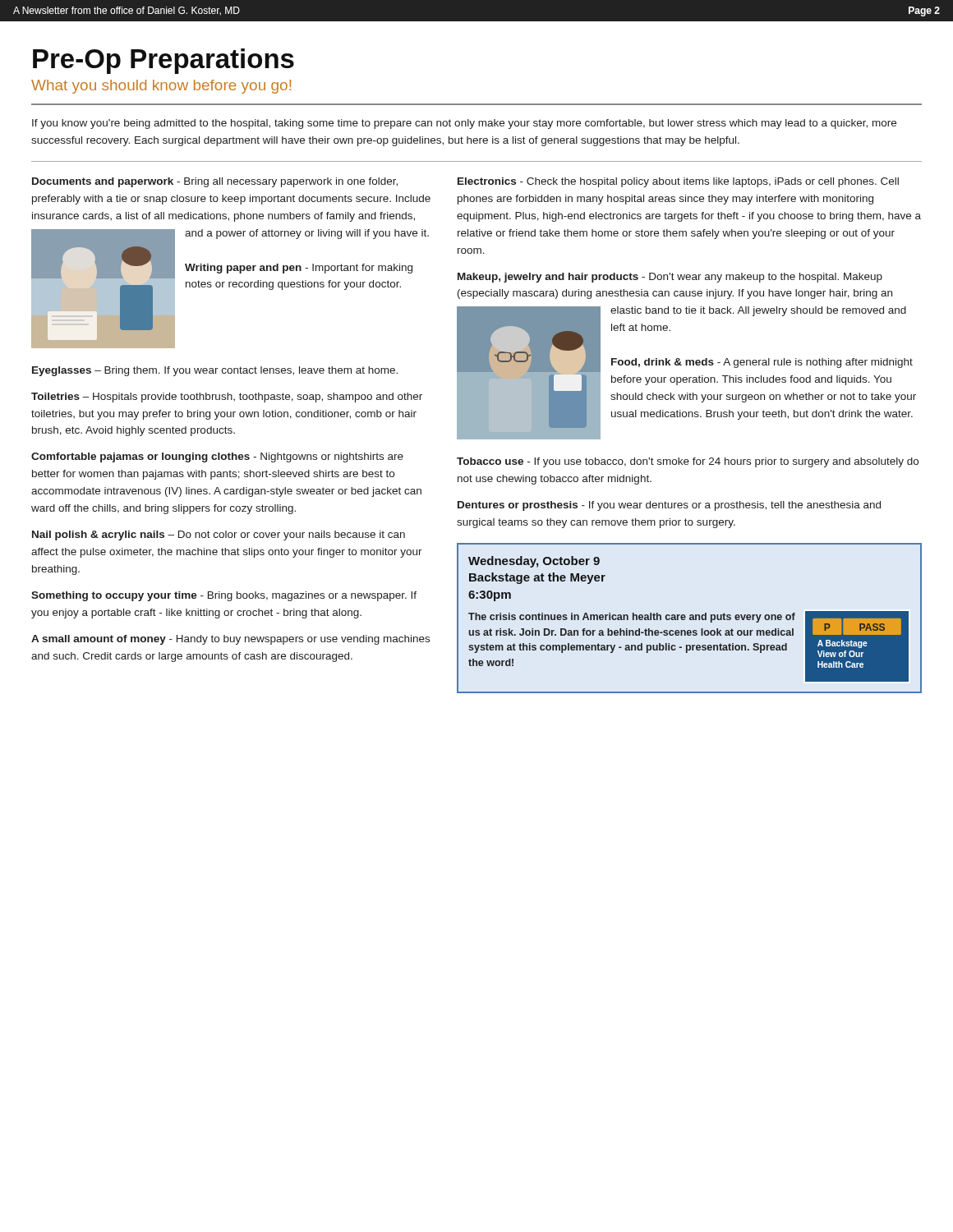This screenshot has width=953, height=1232.
Task: Select the text block containing "Toiletries – Hospitals provide toothbrush, toothpaste, soap, shampoo"
Action: click(227, 413)
